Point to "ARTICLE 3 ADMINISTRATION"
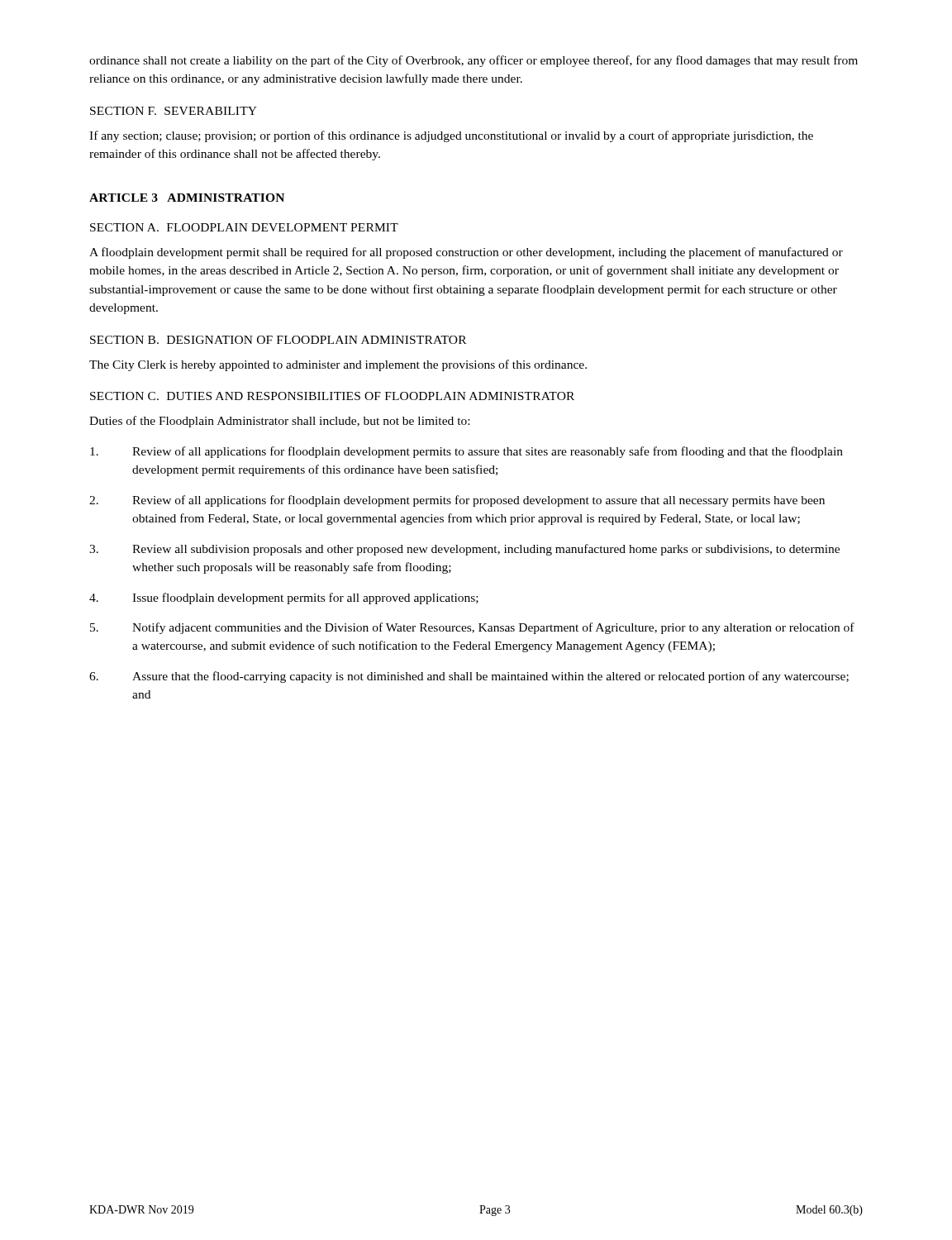The image size is (952, 1240). point(187,197)
